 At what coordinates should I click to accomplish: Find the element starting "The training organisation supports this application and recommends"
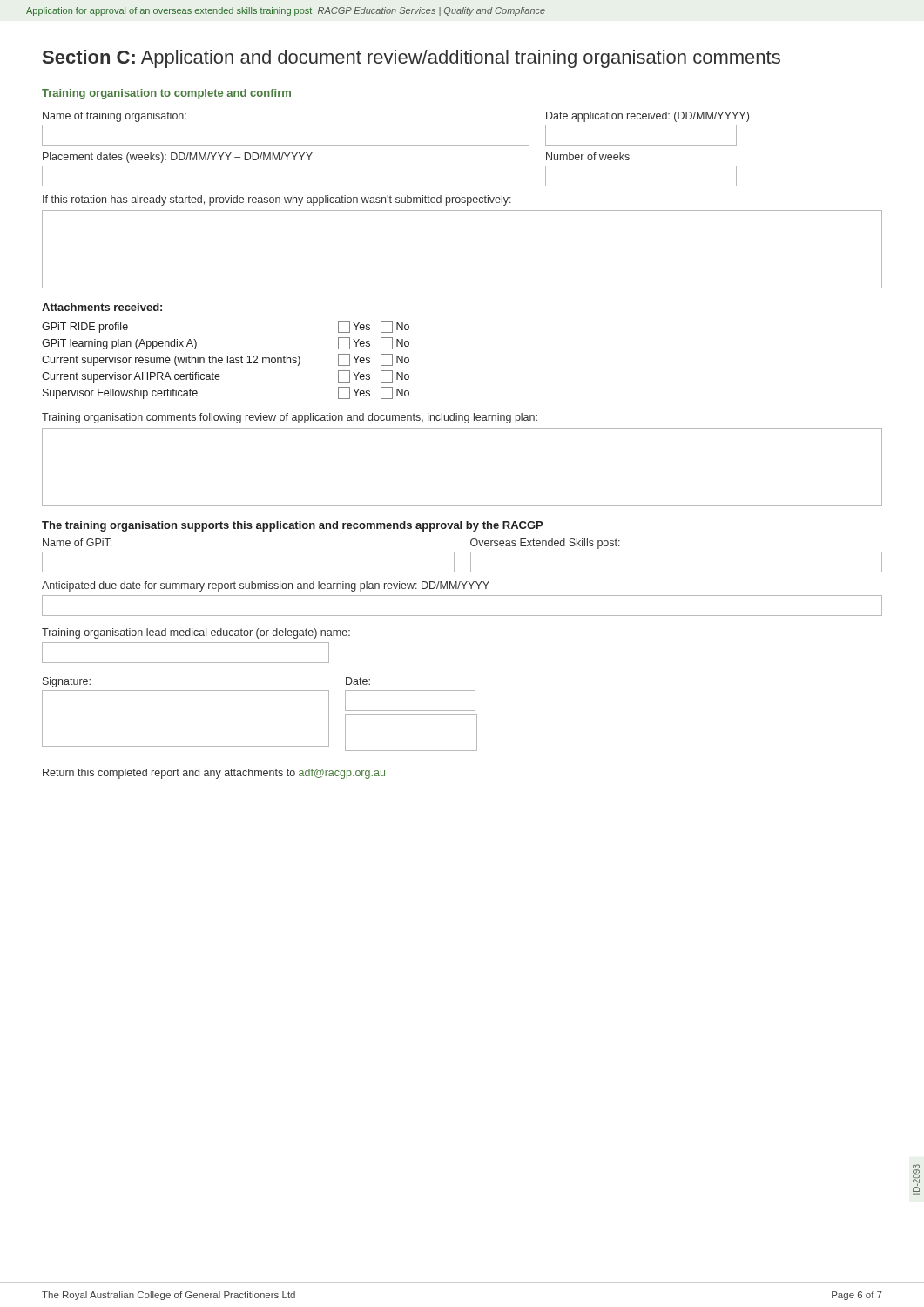click(x=292, y=525)
